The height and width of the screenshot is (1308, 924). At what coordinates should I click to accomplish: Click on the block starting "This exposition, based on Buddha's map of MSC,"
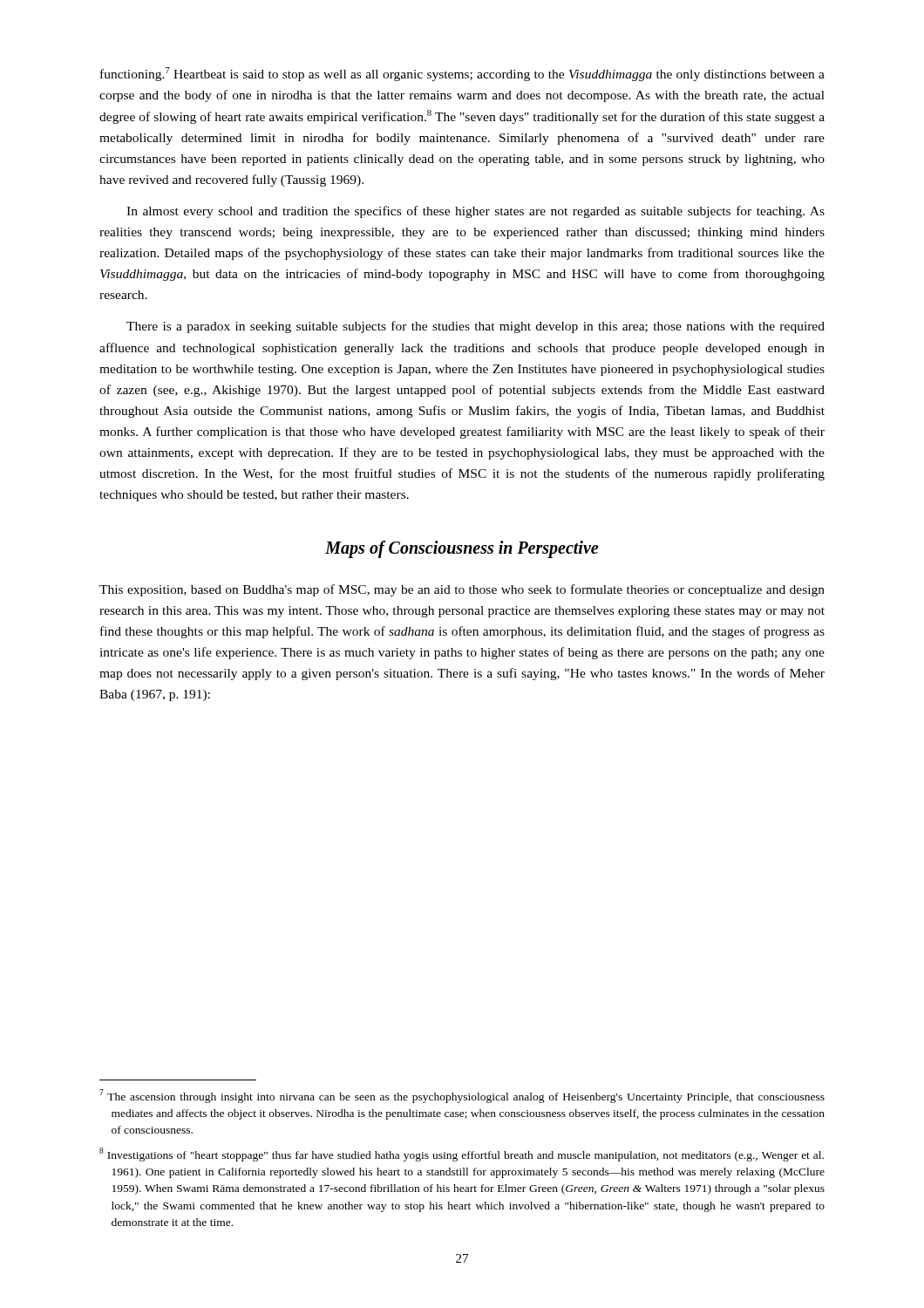point(462,641)
